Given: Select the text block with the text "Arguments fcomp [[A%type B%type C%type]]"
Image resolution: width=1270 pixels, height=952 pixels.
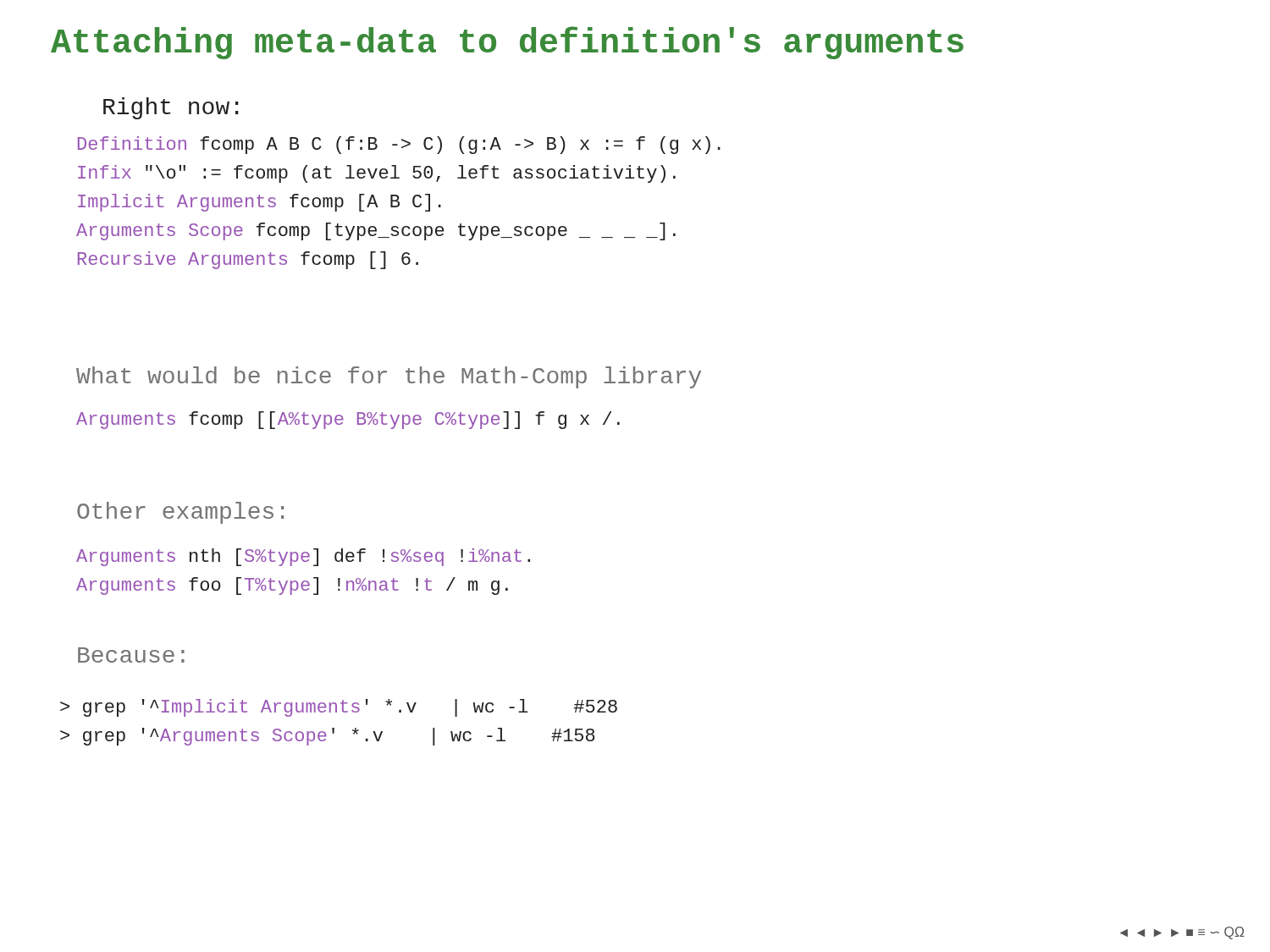Looking at the screenshot, I should (350, 421).
